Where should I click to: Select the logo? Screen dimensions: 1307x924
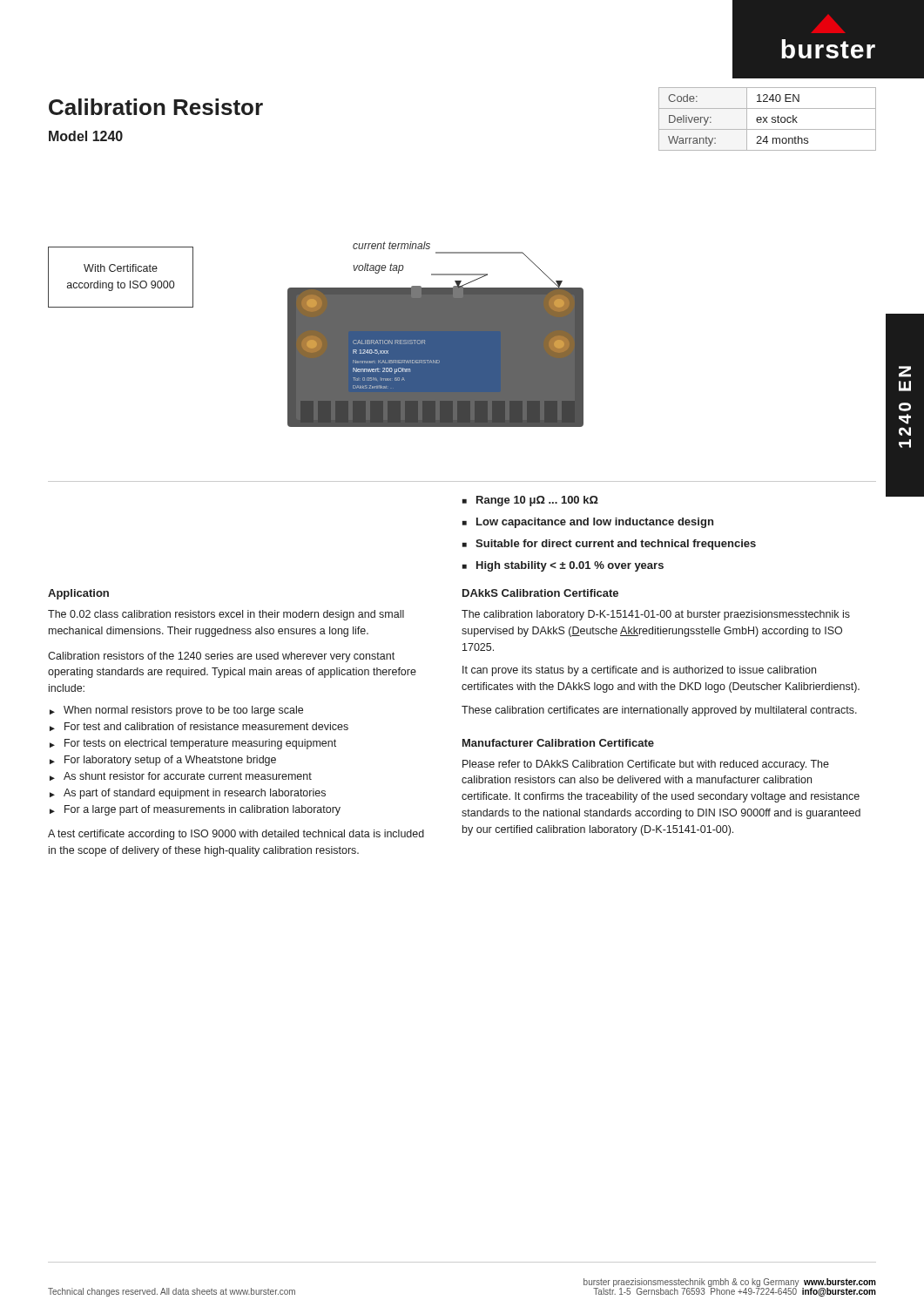tap(828, 39)
